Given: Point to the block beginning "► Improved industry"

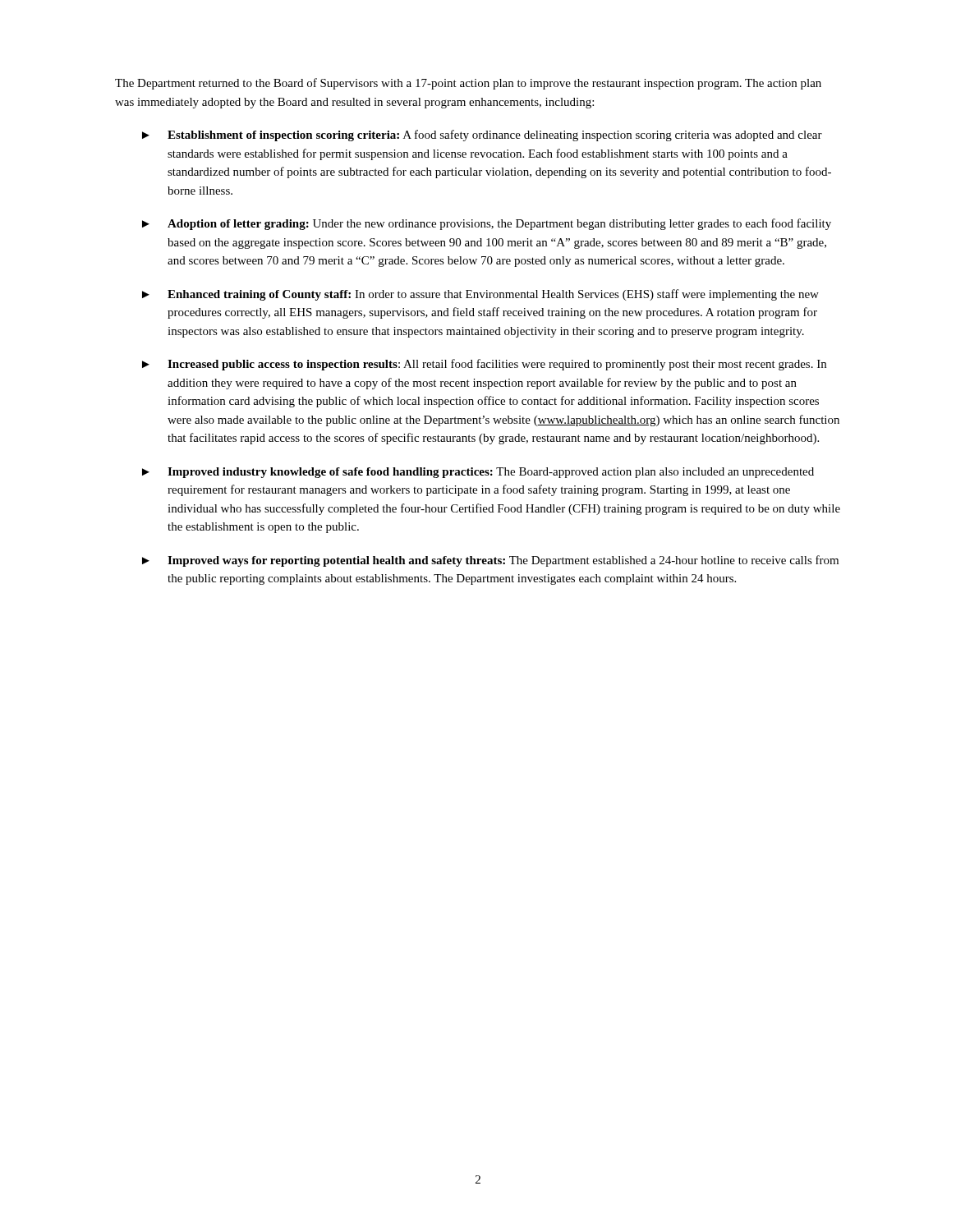Looking at the screenshot, I should [490, 499].
